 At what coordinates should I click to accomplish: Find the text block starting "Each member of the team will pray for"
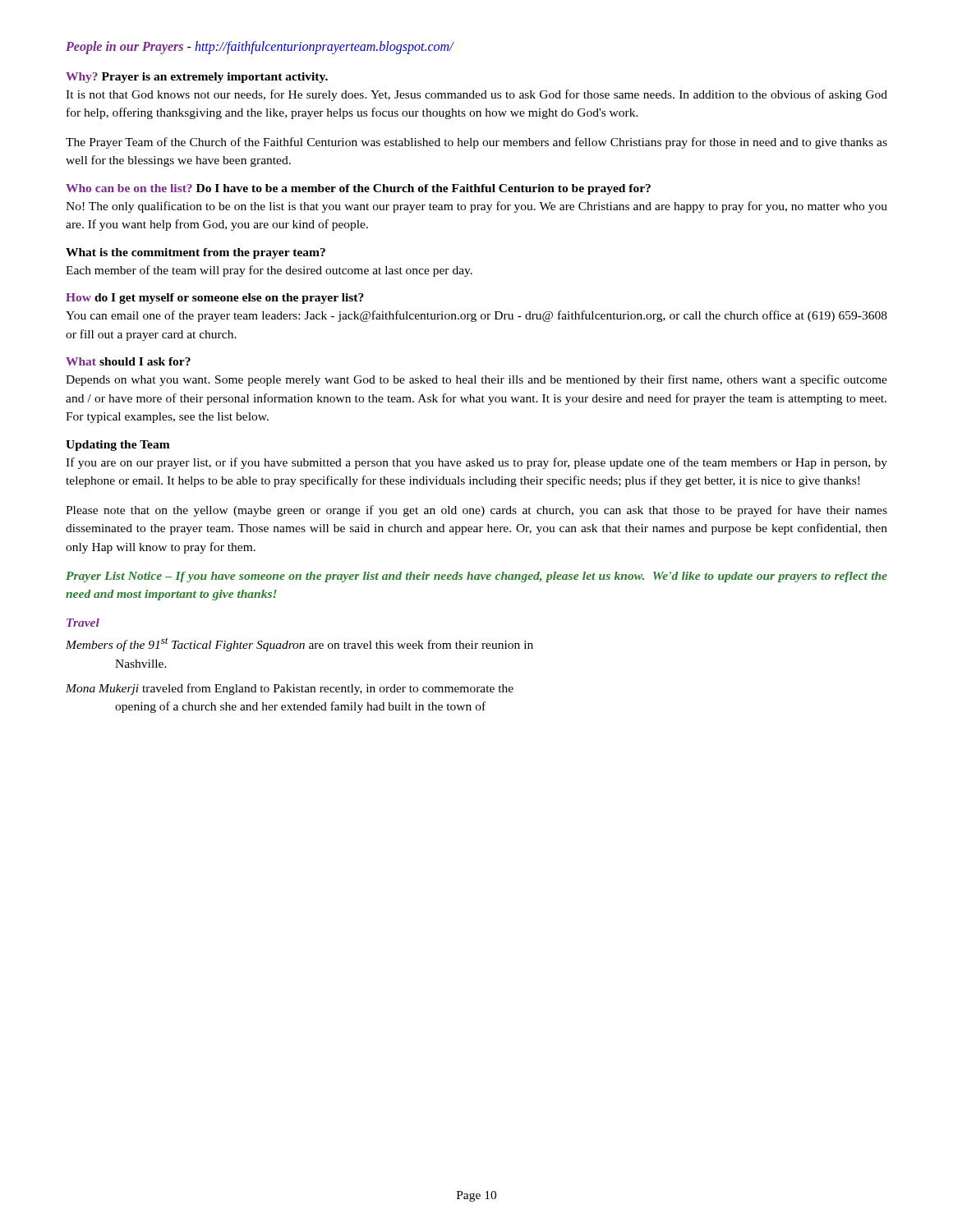pyautogui.click(x=476, y=270)
